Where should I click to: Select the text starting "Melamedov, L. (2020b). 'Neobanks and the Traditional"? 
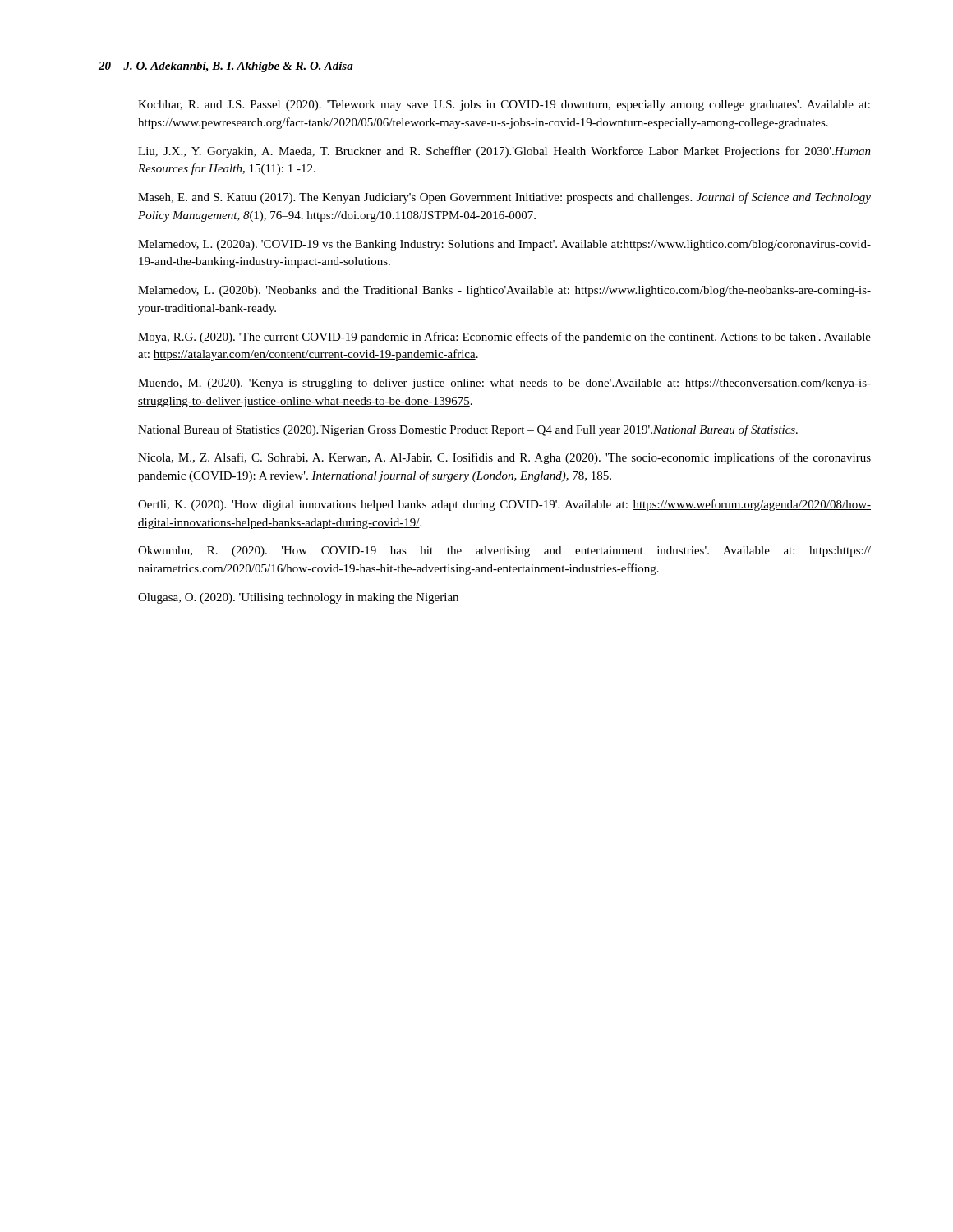[x=485, y=300]
